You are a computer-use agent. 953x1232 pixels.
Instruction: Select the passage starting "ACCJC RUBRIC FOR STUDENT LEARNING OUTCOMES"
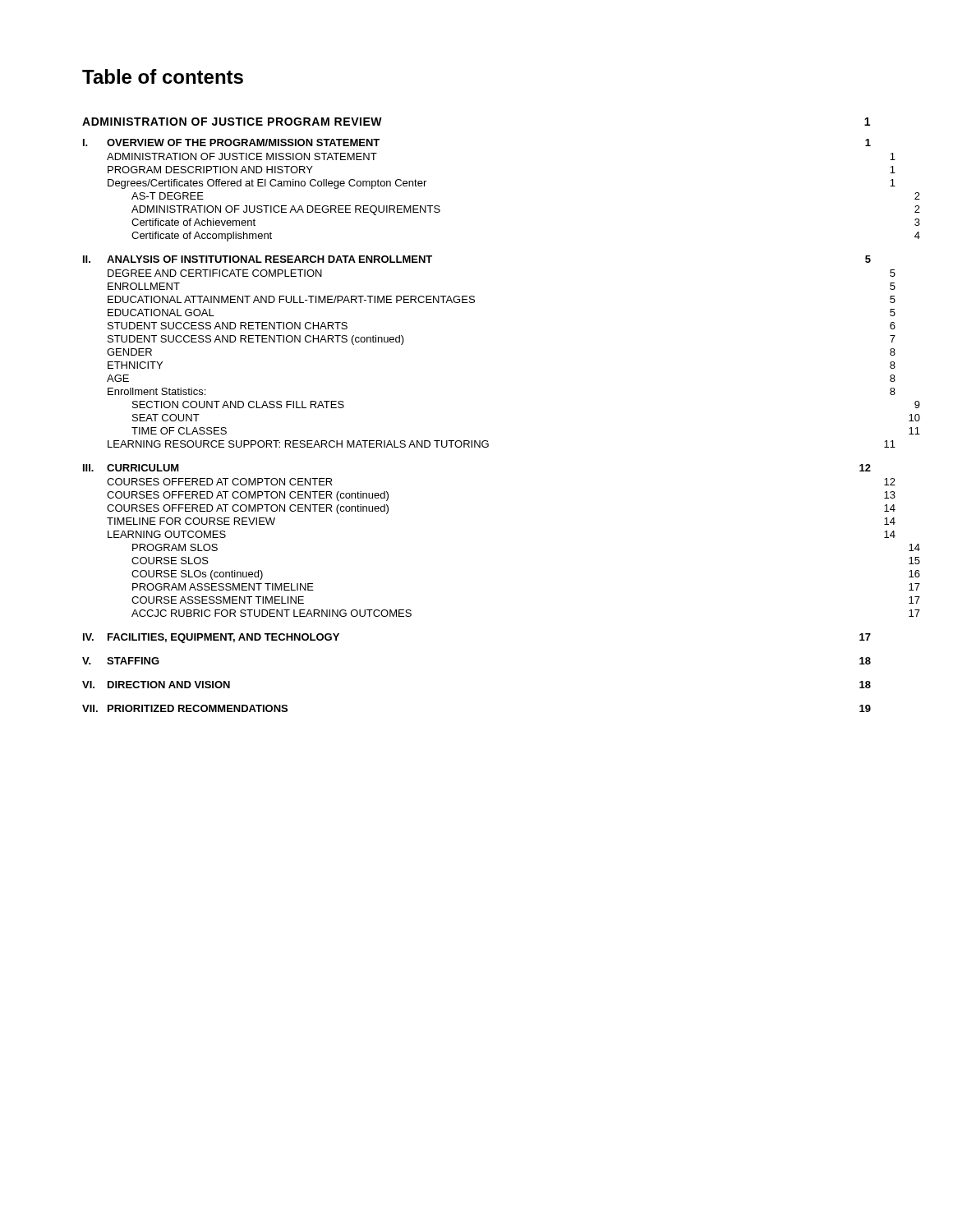pyautogui.click(x=272, y=613)
